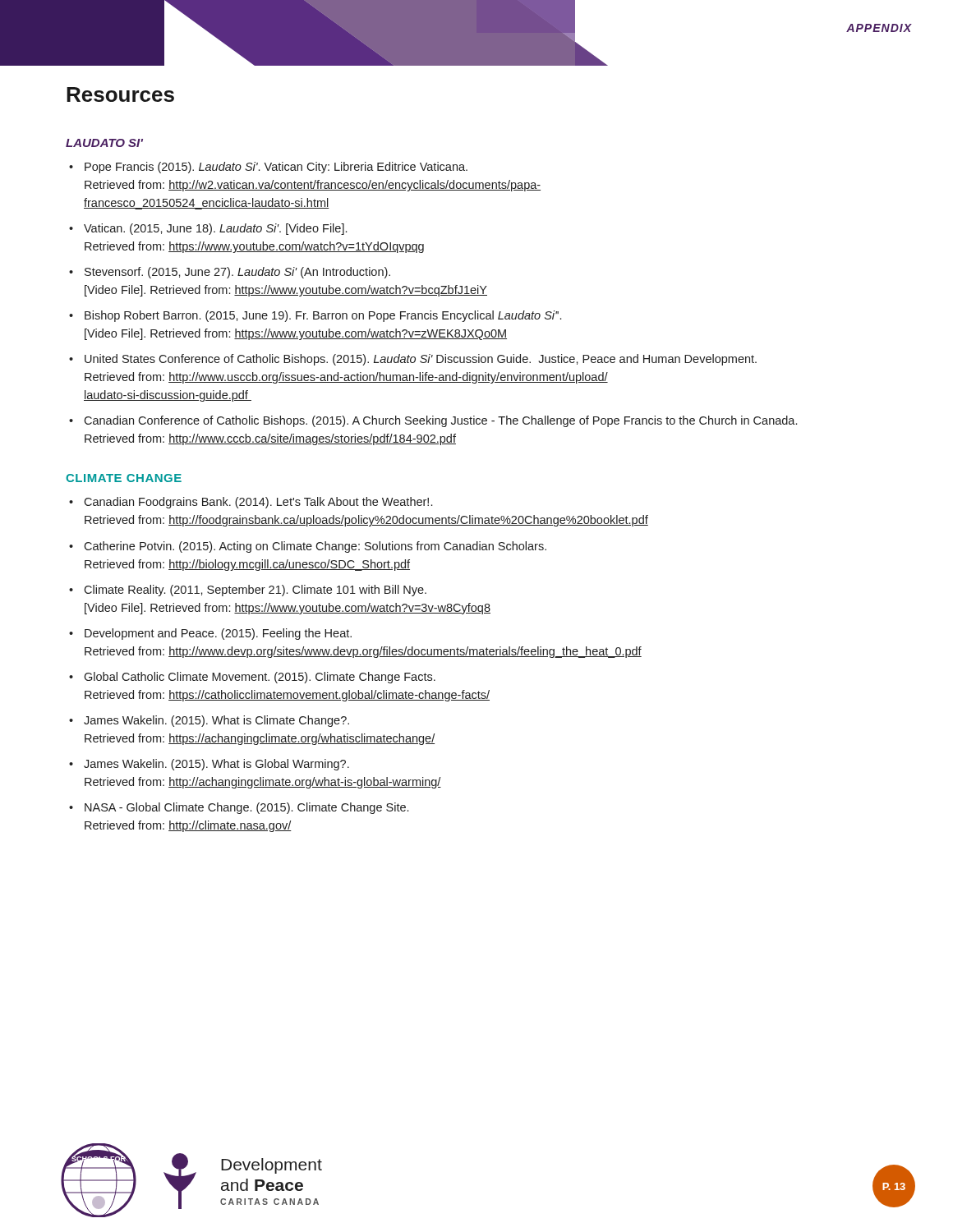Screen dimensions: 1232x953
Task: Click the passage that begins "• Catherine Potvin. (2015)."
Action: [308, 554]
